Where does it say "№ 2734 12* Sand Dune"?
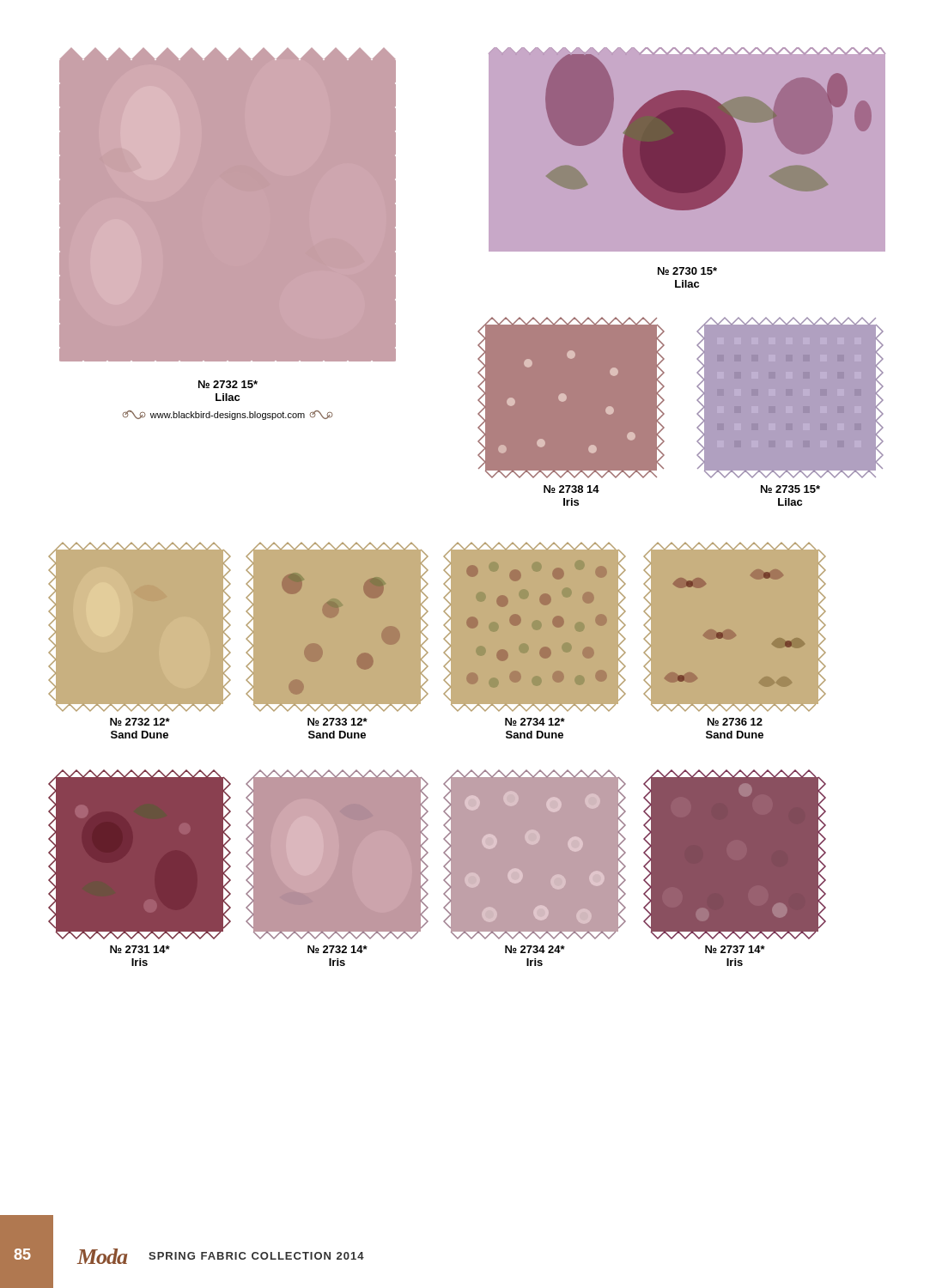This screenshot has width=942, height=1288. [x=535, y=728]
